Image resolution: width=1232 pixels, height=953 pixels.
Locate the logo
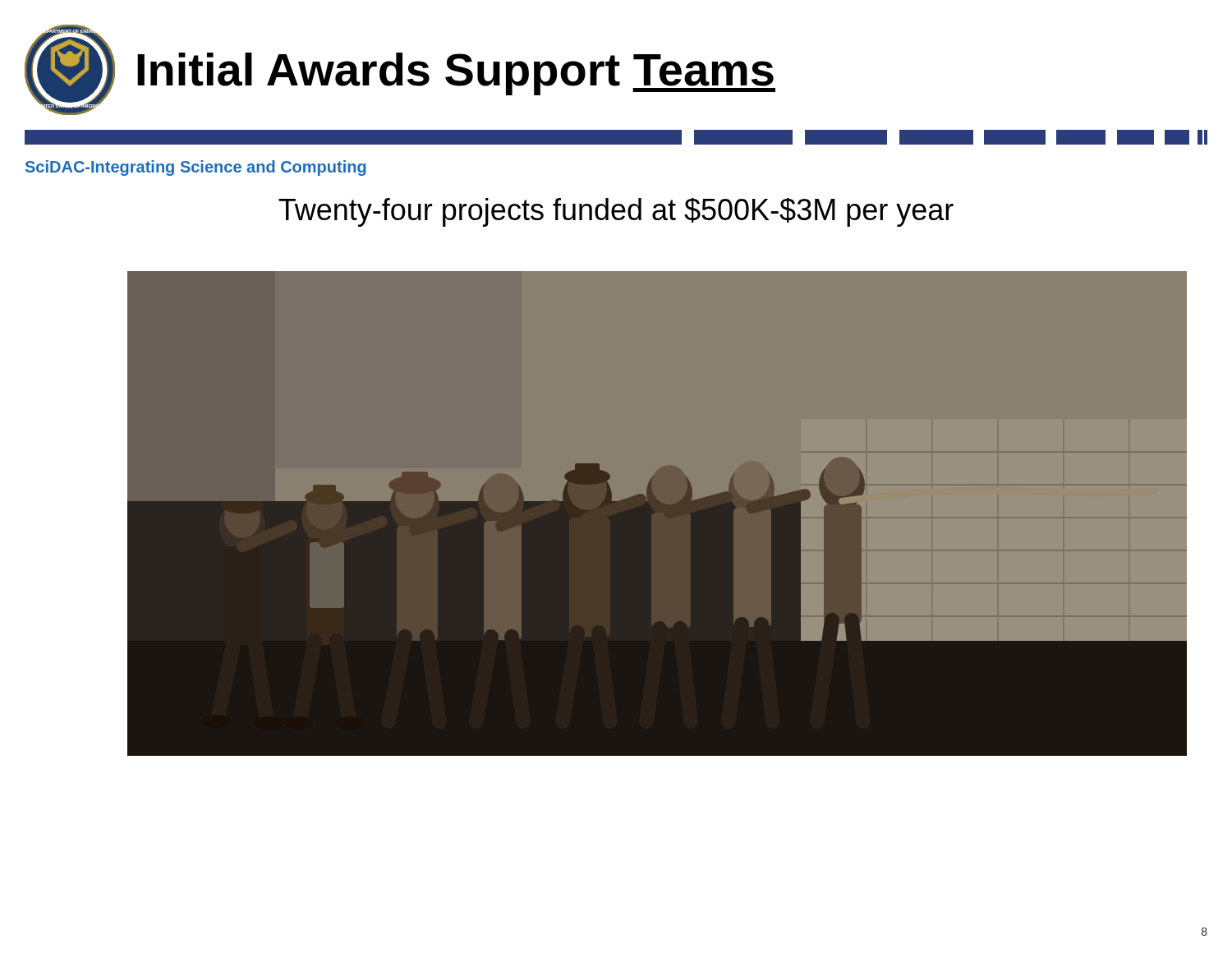coord(70,70)
